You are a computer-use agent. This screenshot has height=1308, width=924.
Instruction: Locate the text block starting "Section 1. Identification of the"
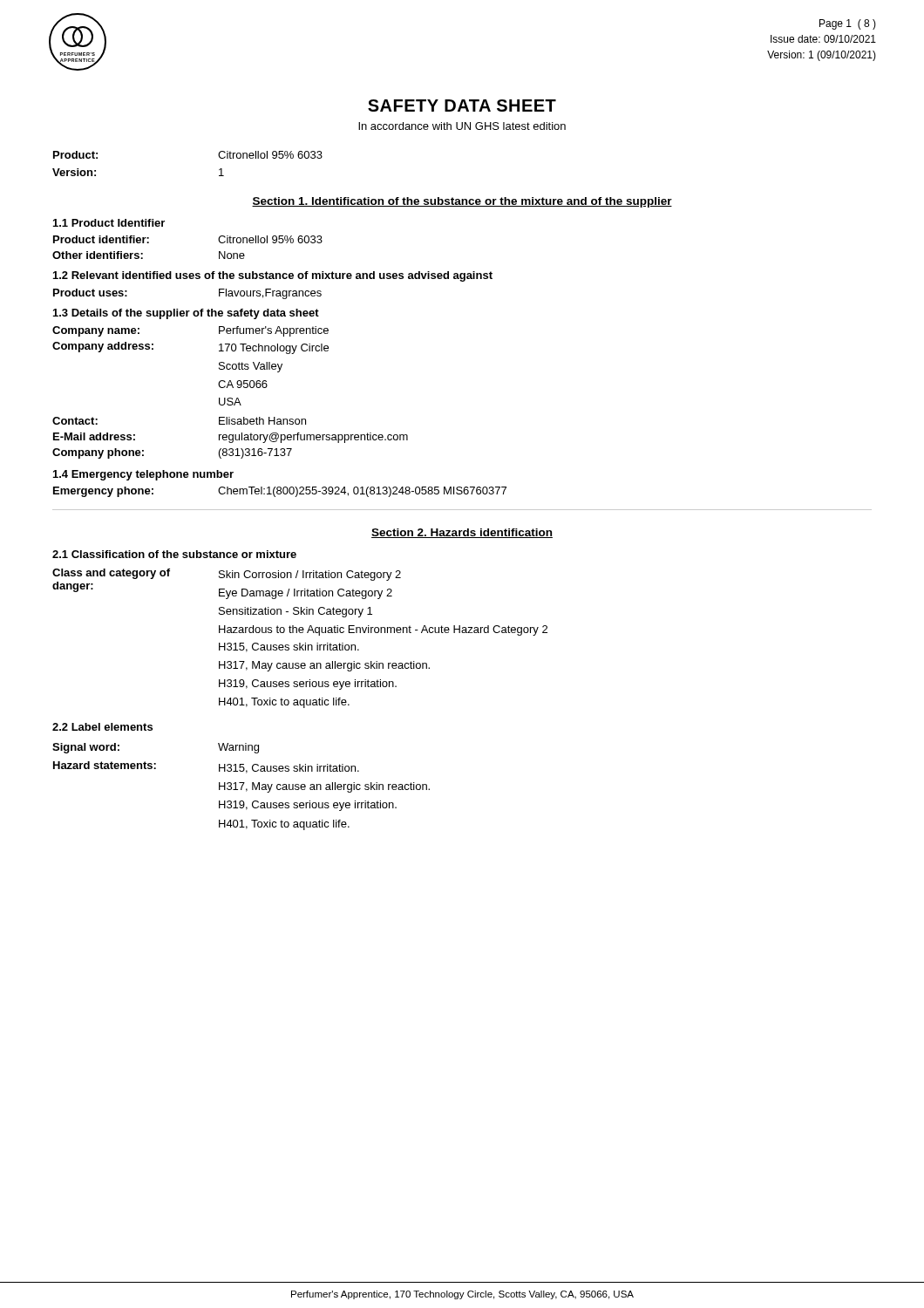tap(462, 201)
